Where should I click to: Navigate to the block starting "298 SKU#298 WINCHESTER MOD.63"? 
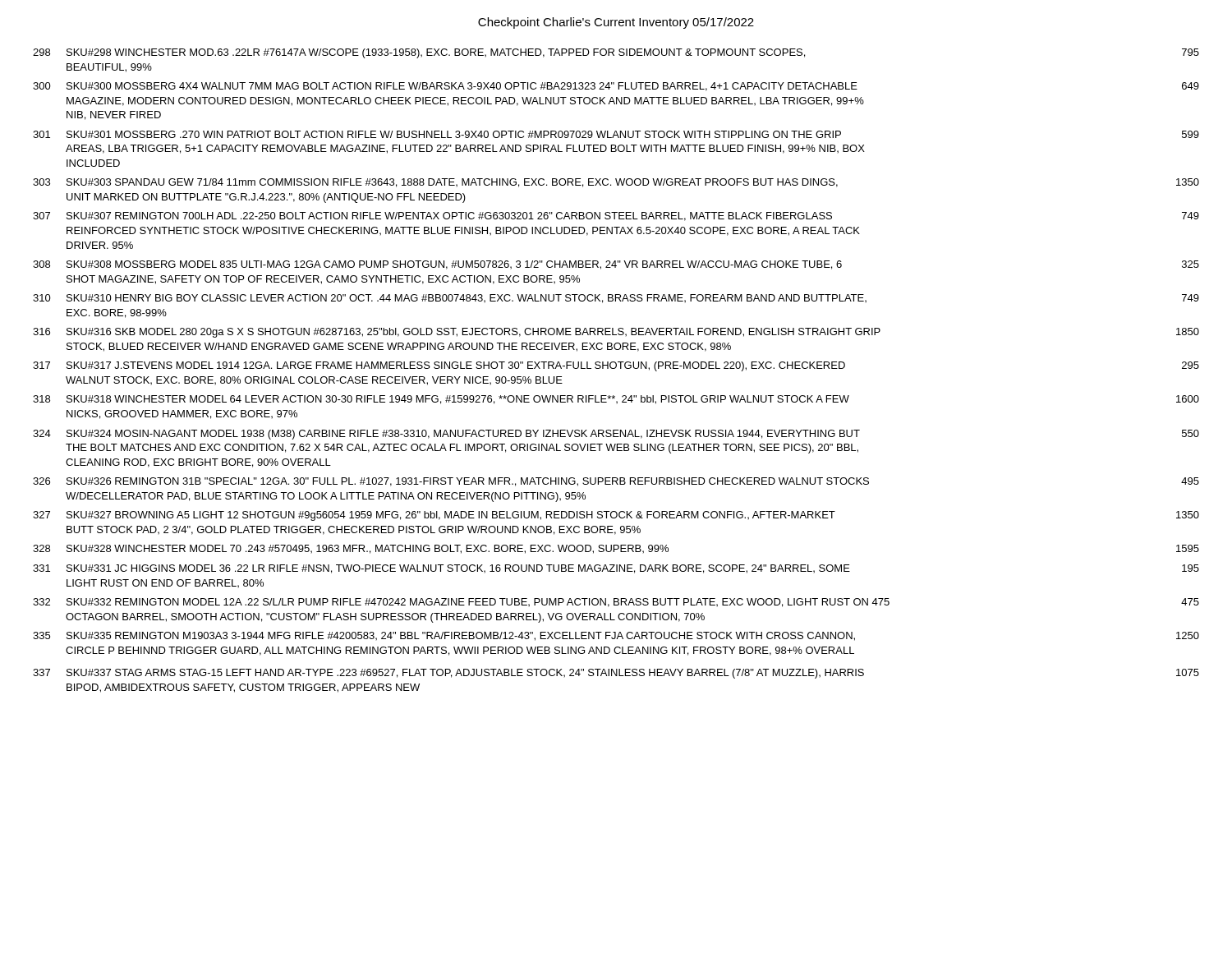pos(616,60)
